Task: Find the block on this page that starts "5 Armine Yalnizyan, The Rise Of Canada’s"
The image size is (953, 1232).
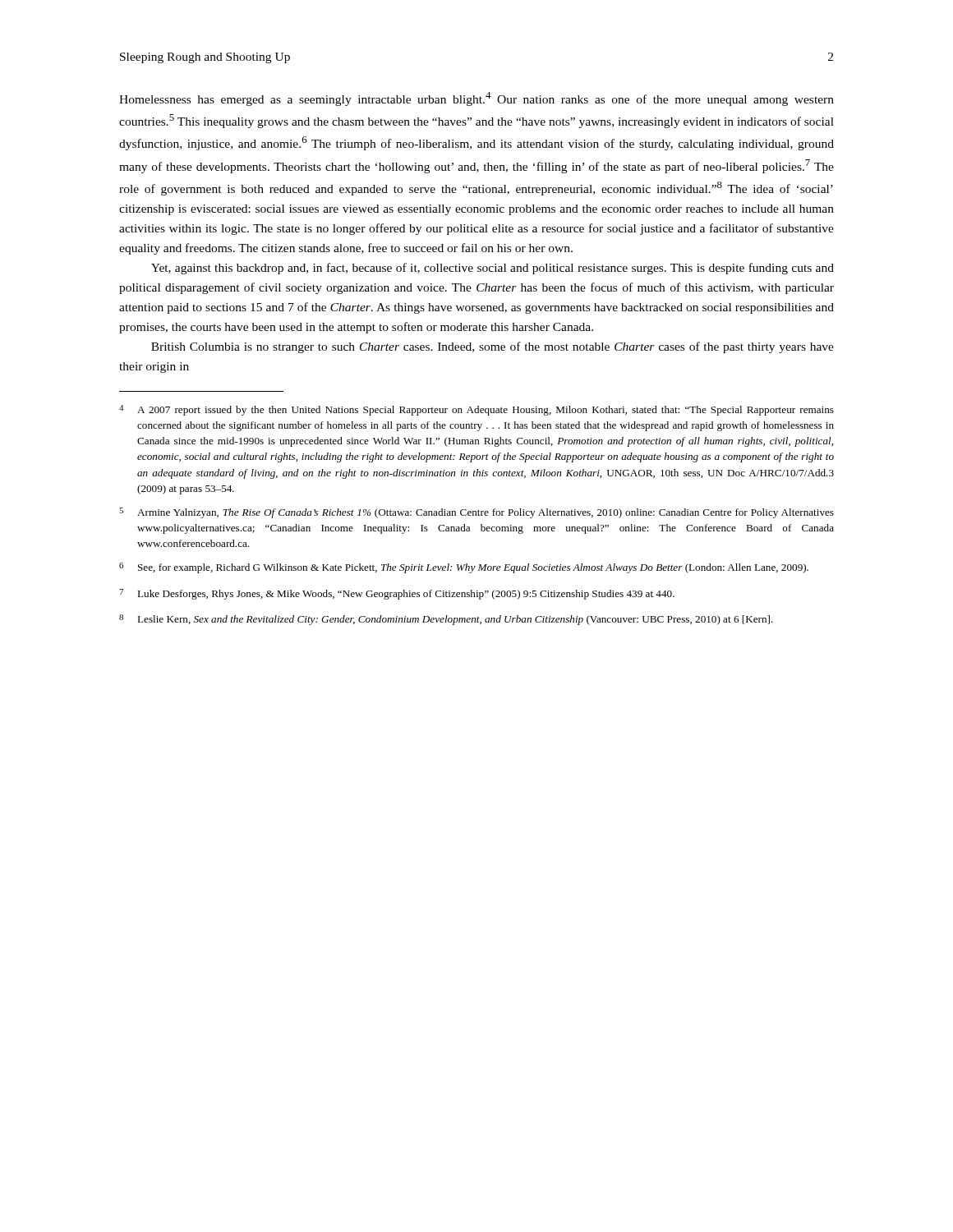Action: [x=476, y=528]
